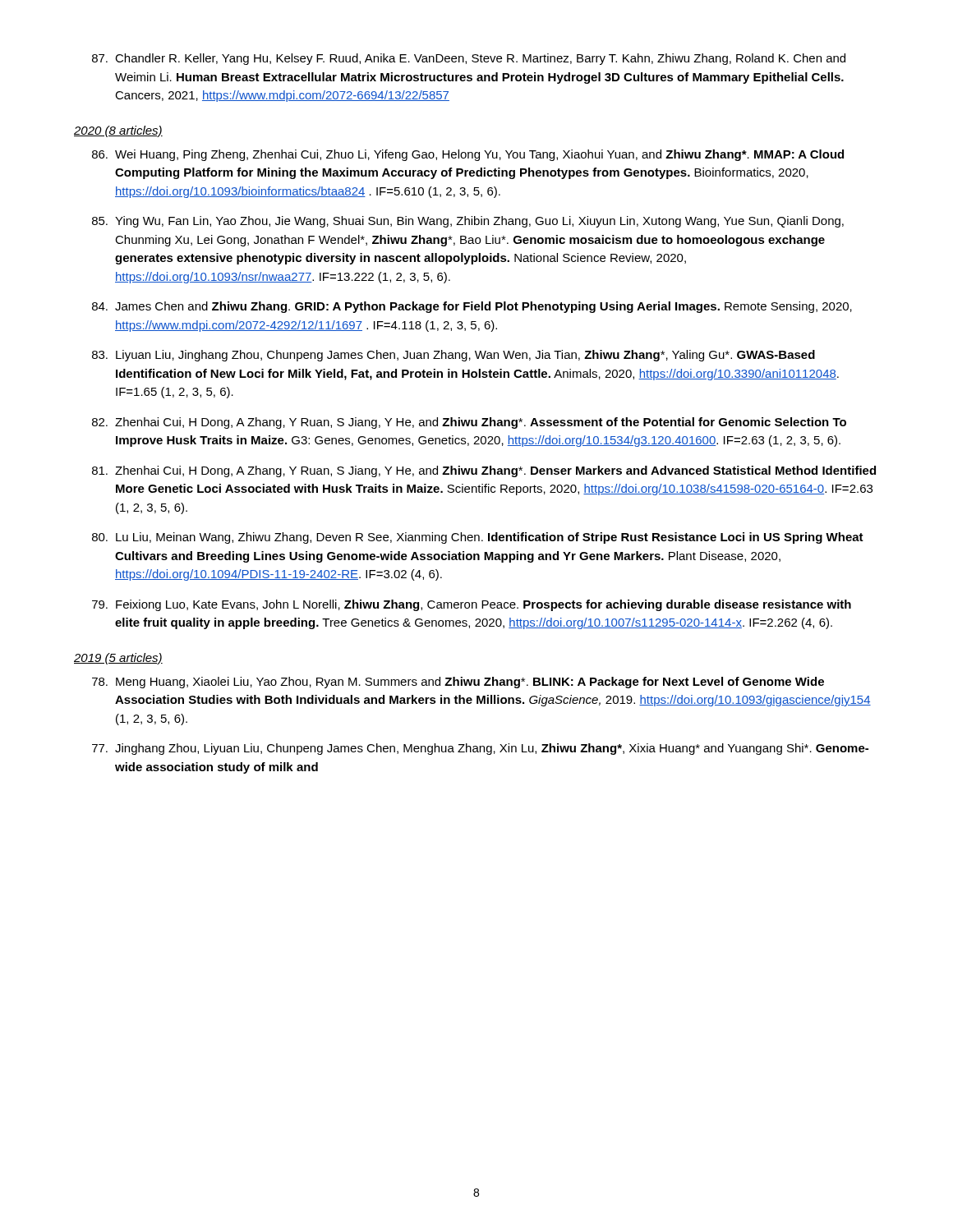Locate the block of text that opens with "80. Lu Liu,"

pyautogui.click(x=476, y=556)
